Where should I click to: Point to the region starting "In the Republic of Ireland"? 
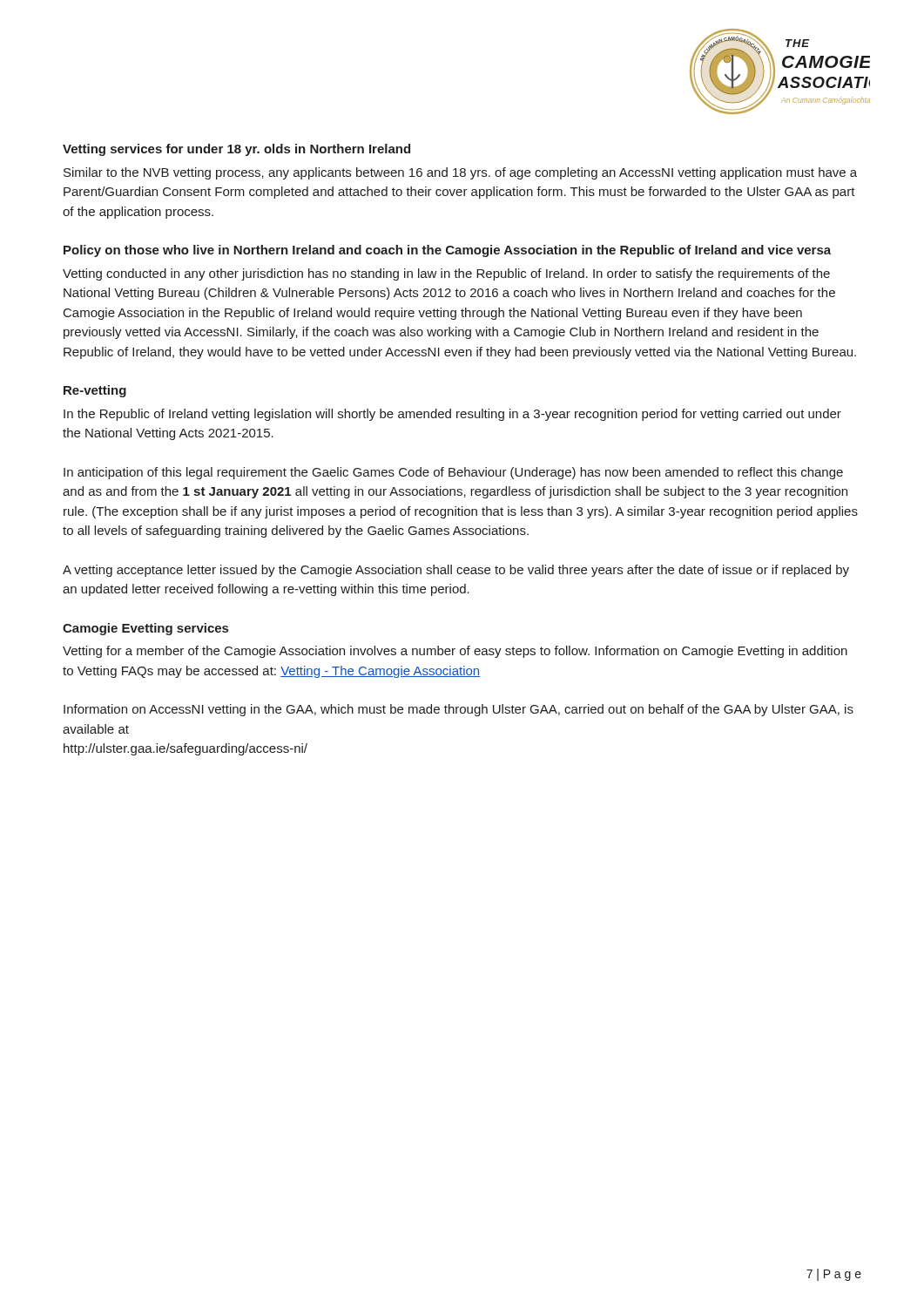coord(462,423)
